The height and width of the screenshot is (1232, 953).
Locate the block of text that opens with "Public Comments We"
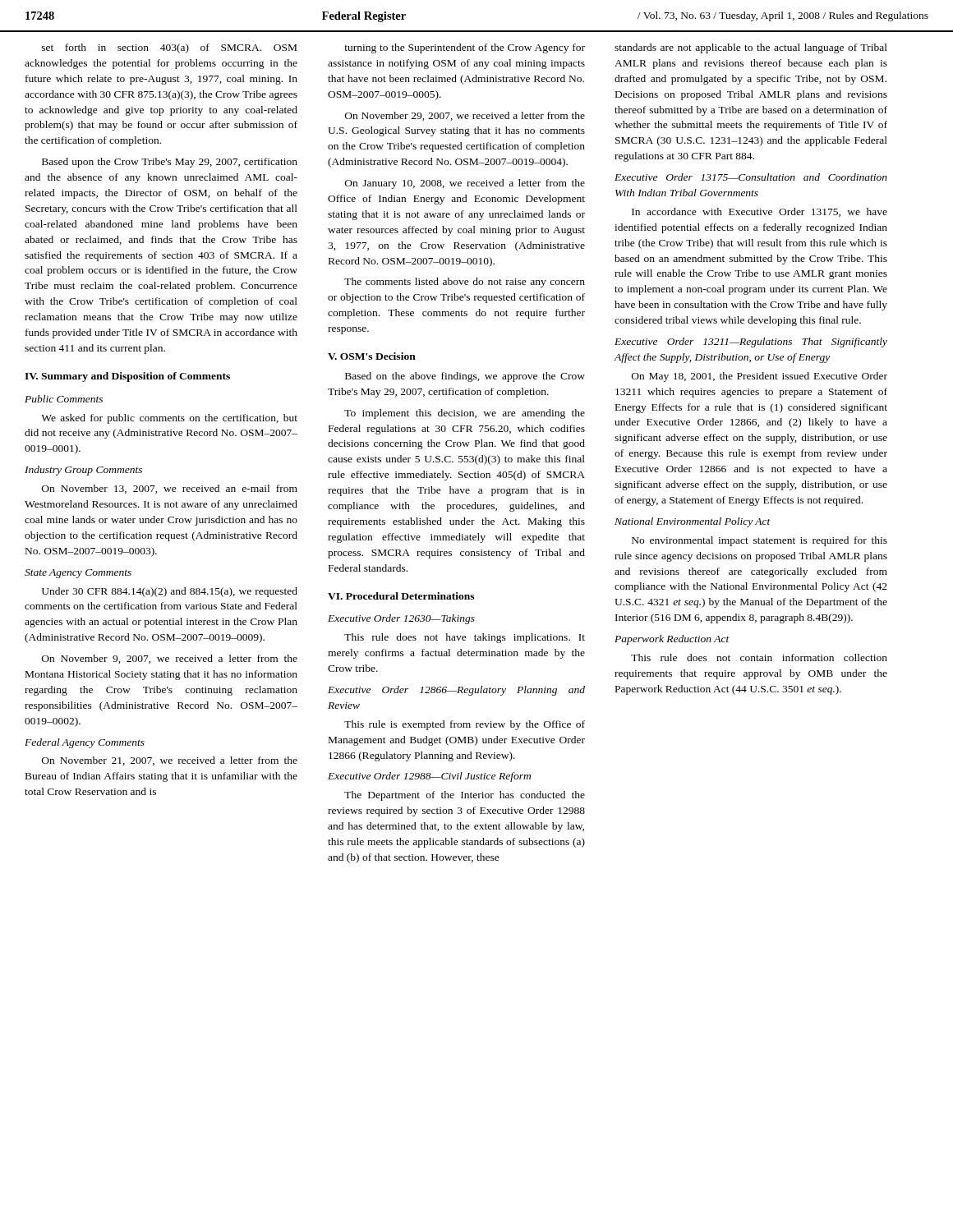[x=161, y=424]
